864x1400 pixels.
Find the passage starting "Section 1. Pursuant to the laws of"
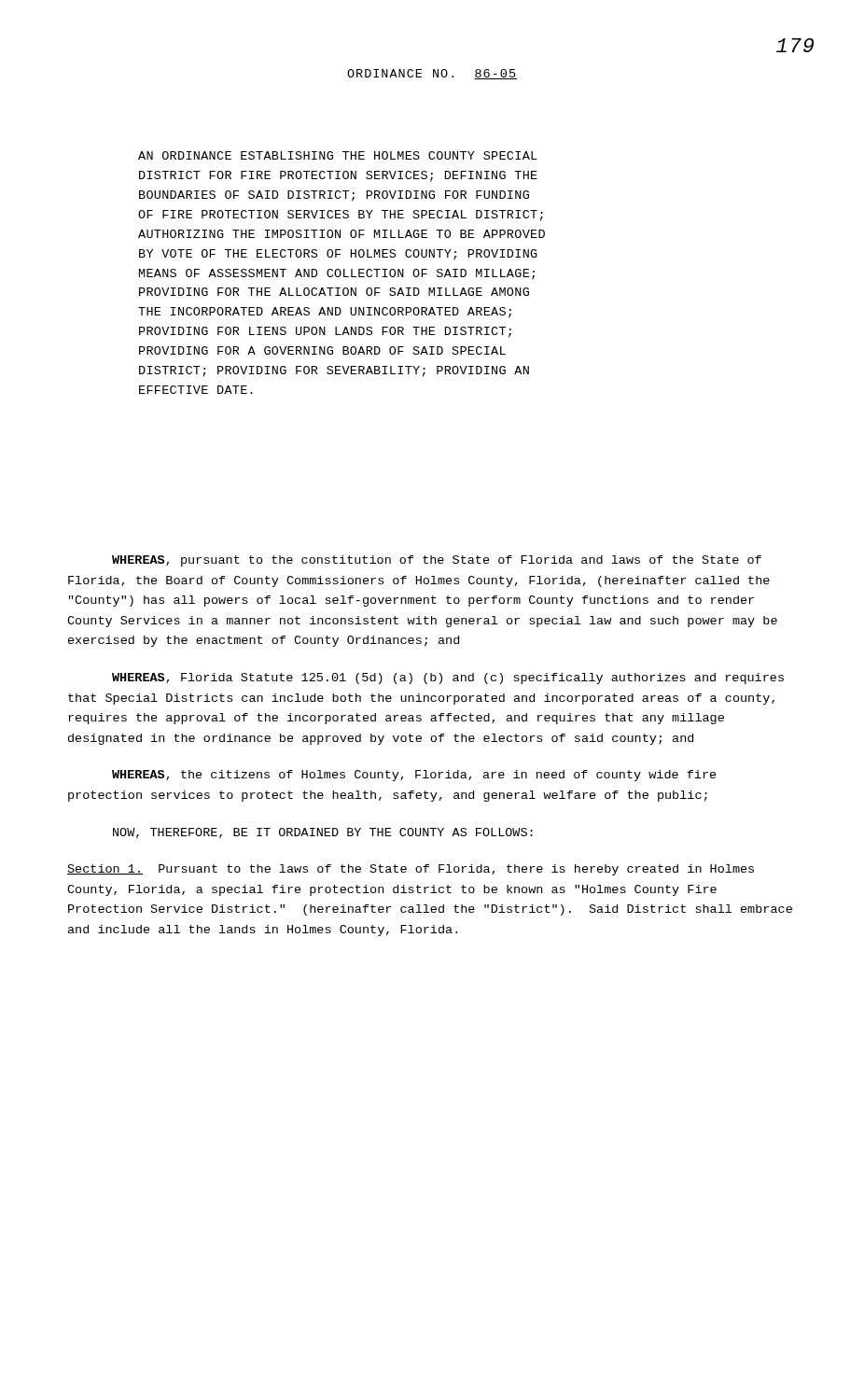[430, 900]
